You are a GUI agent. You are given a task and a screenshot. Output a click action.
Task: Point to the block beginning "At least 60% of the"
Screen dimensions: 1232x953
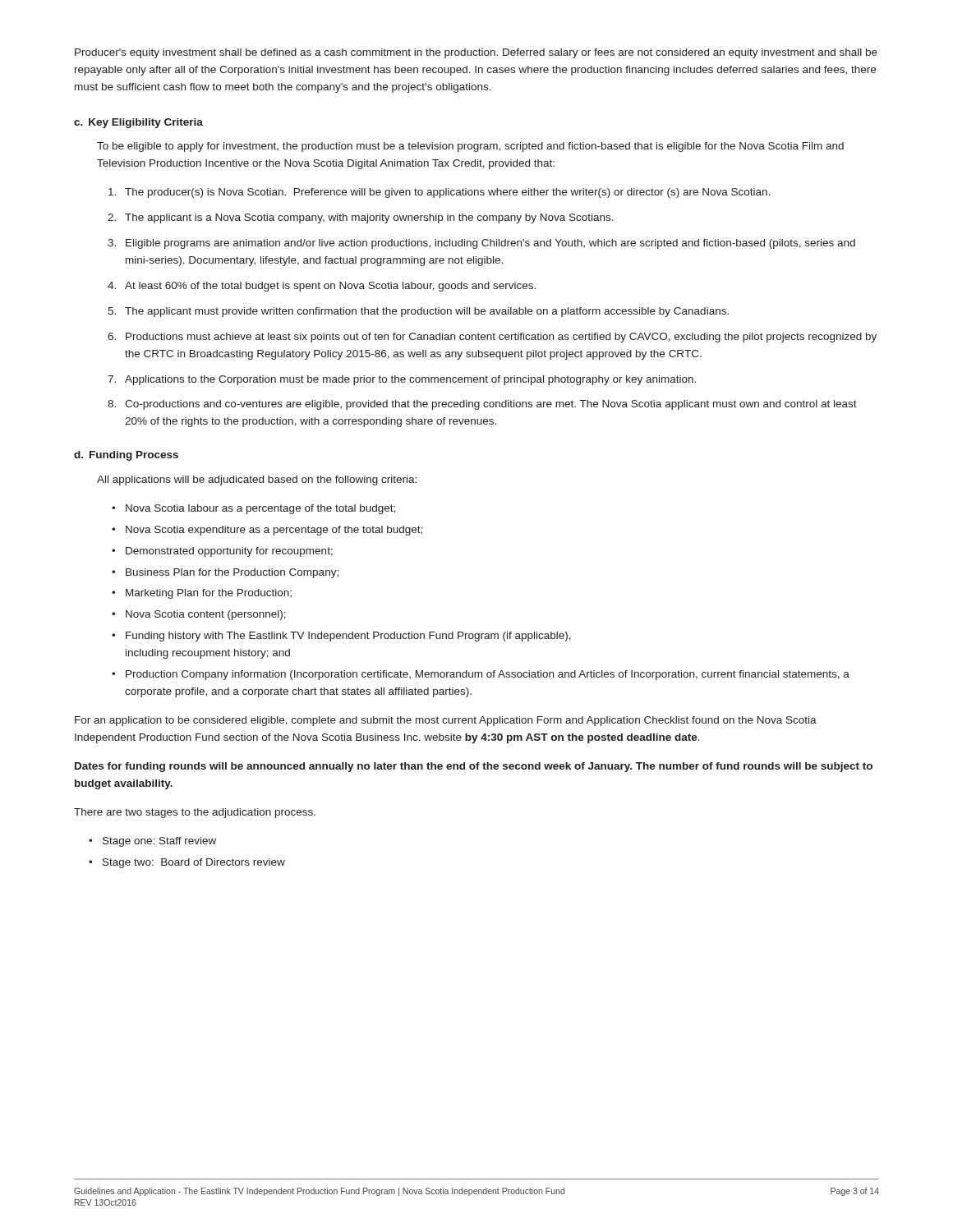pyautogui.click(x=331, y=285)
